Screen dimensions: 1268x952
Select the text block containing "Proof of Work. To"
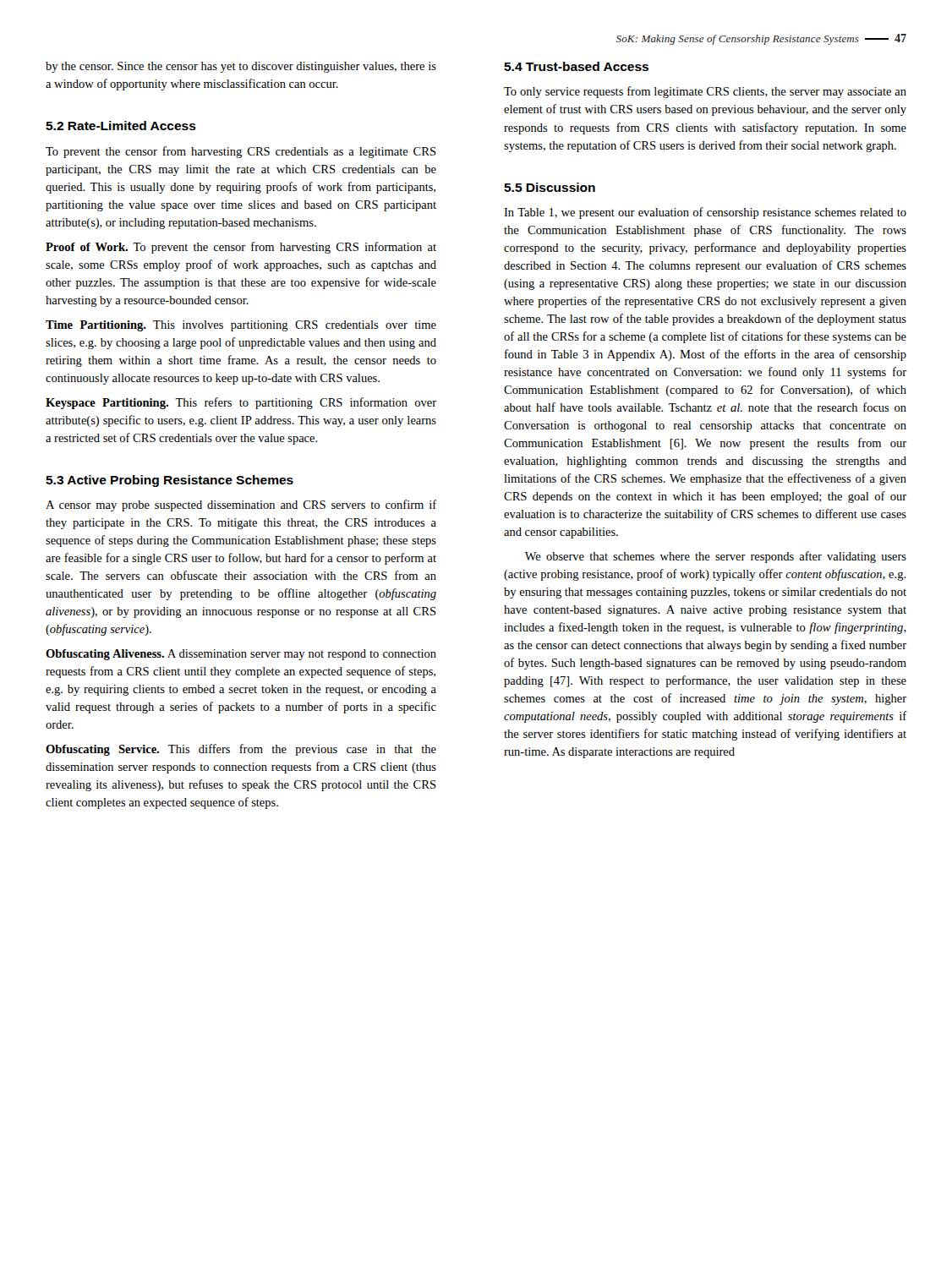point(241,273)
